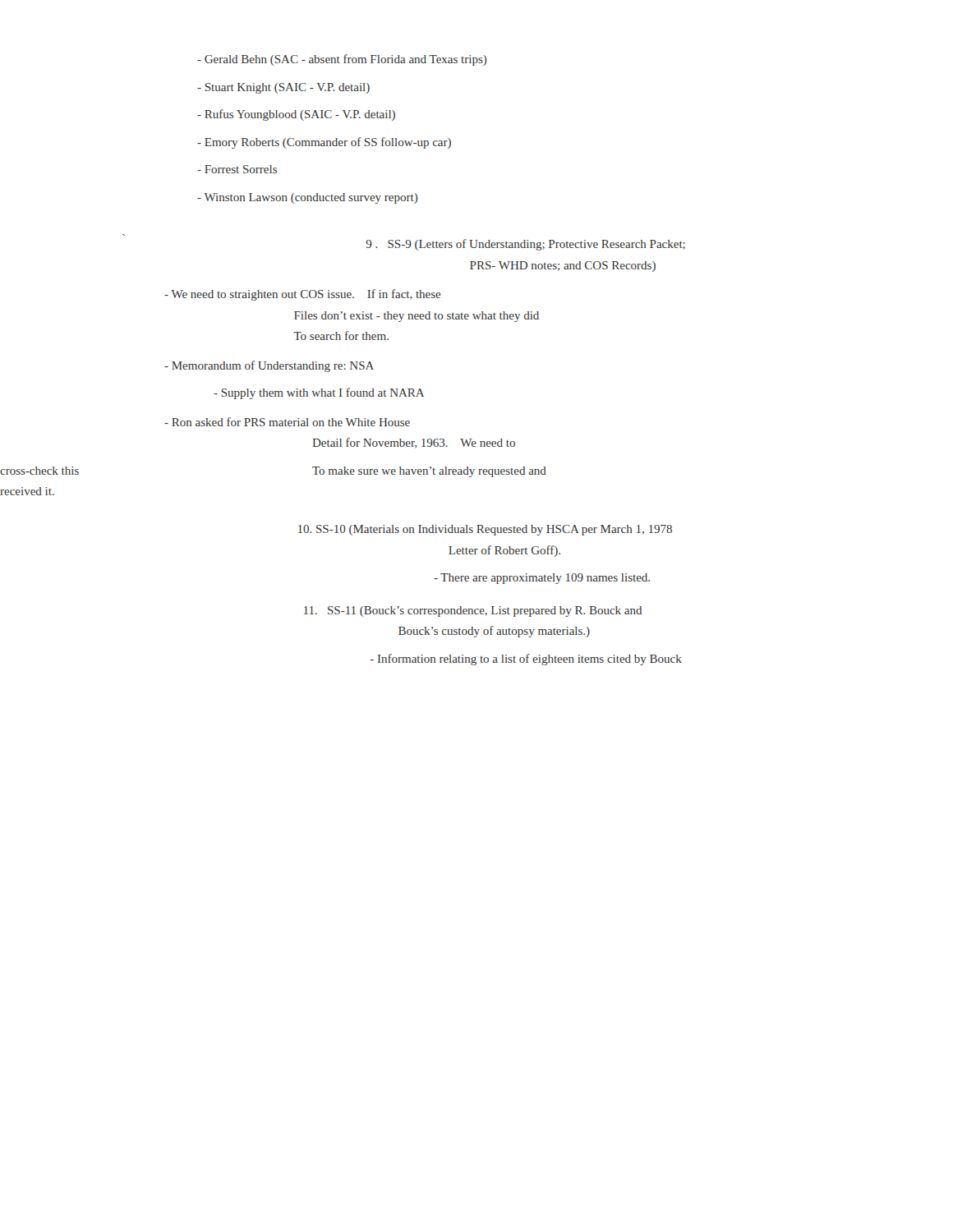Point to the text block starting "There are approximately 109 names"

tap(542, 577)
